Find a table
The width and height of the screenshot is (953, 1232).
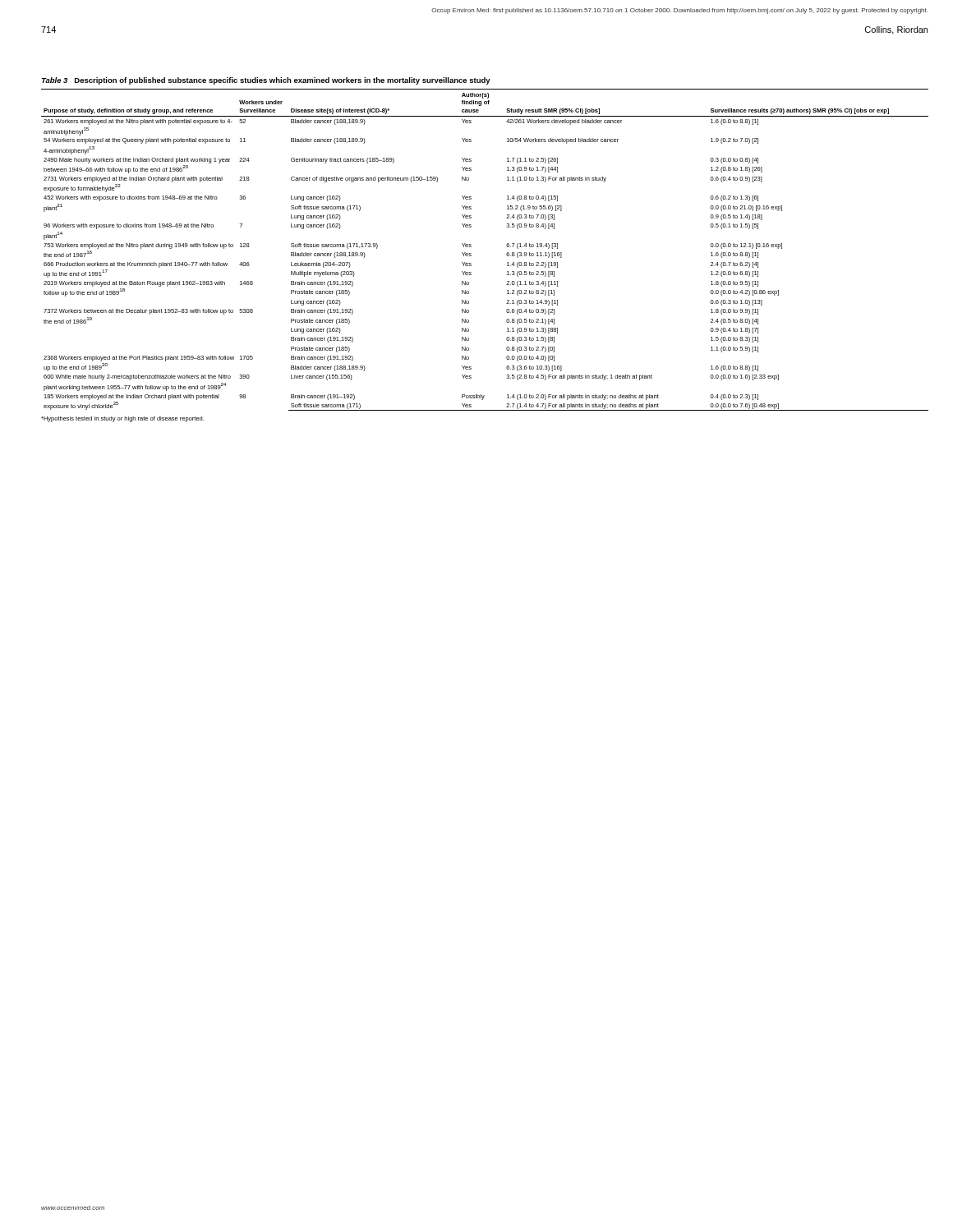click(x=485, y=250)
